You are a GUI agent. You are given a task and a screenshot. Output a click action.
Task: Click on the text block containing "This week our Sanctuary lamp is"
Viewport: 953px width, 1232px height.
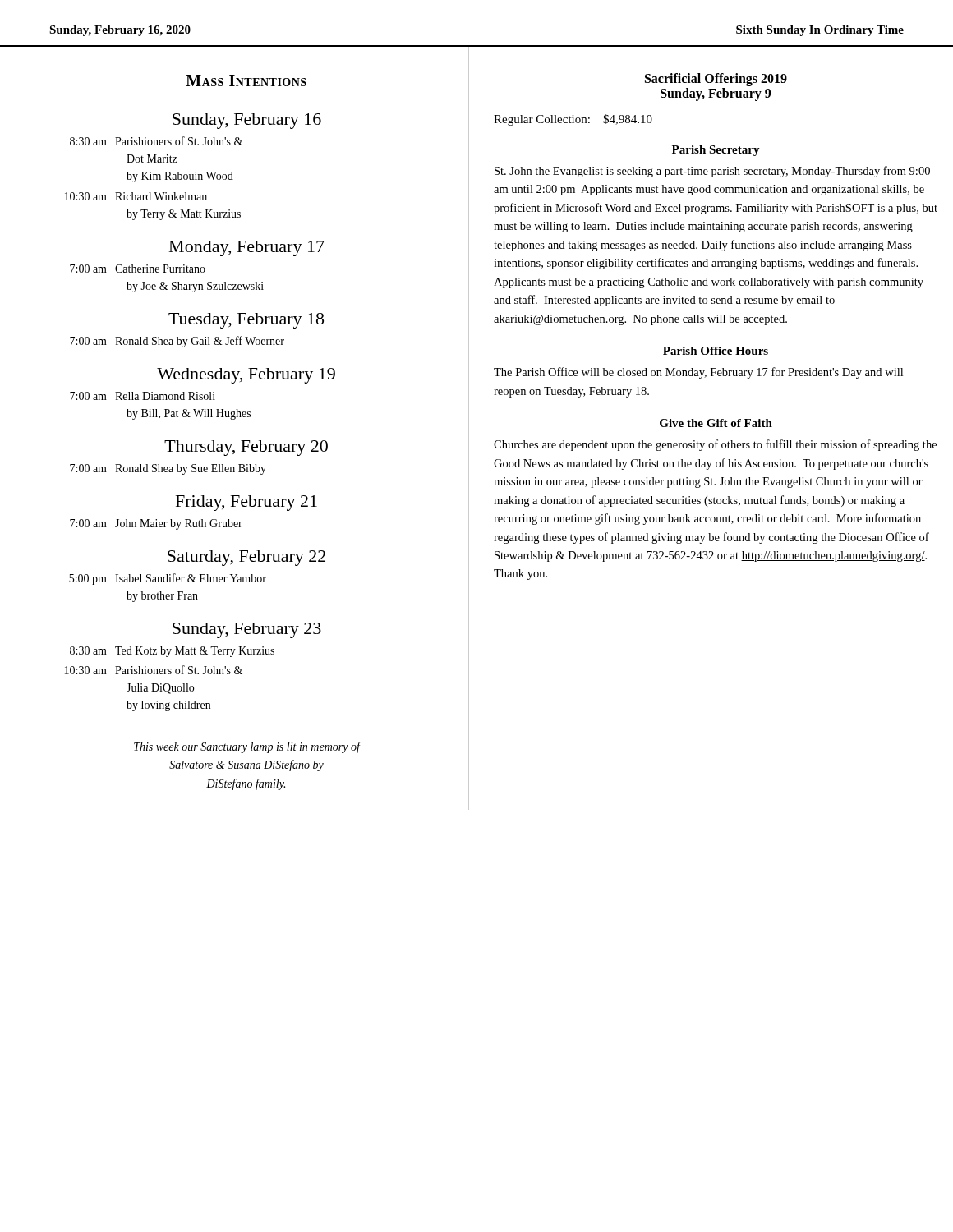point(246,765)
